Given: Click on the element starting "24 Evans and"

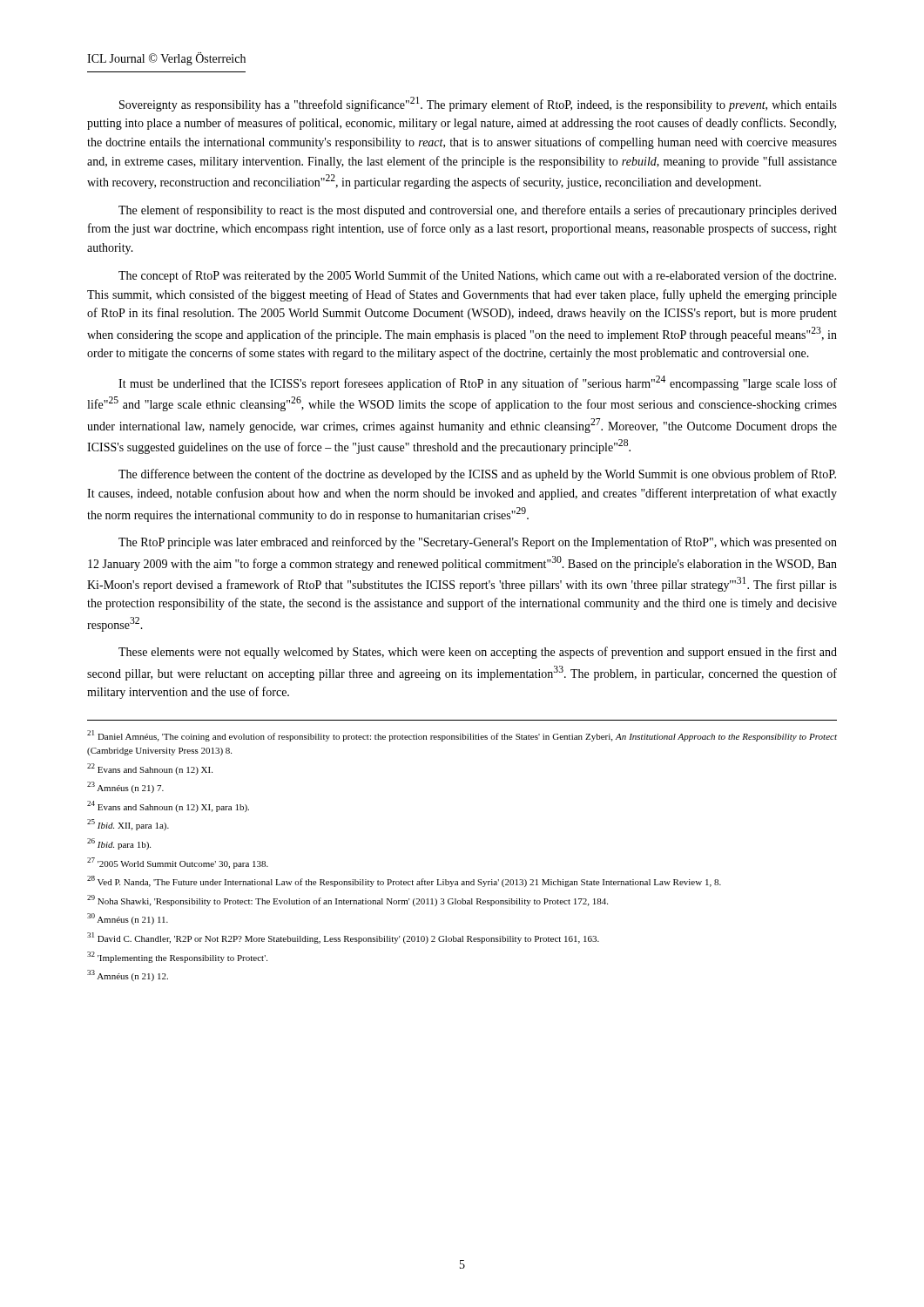Looking at the screenshot, I should (168, 805).
